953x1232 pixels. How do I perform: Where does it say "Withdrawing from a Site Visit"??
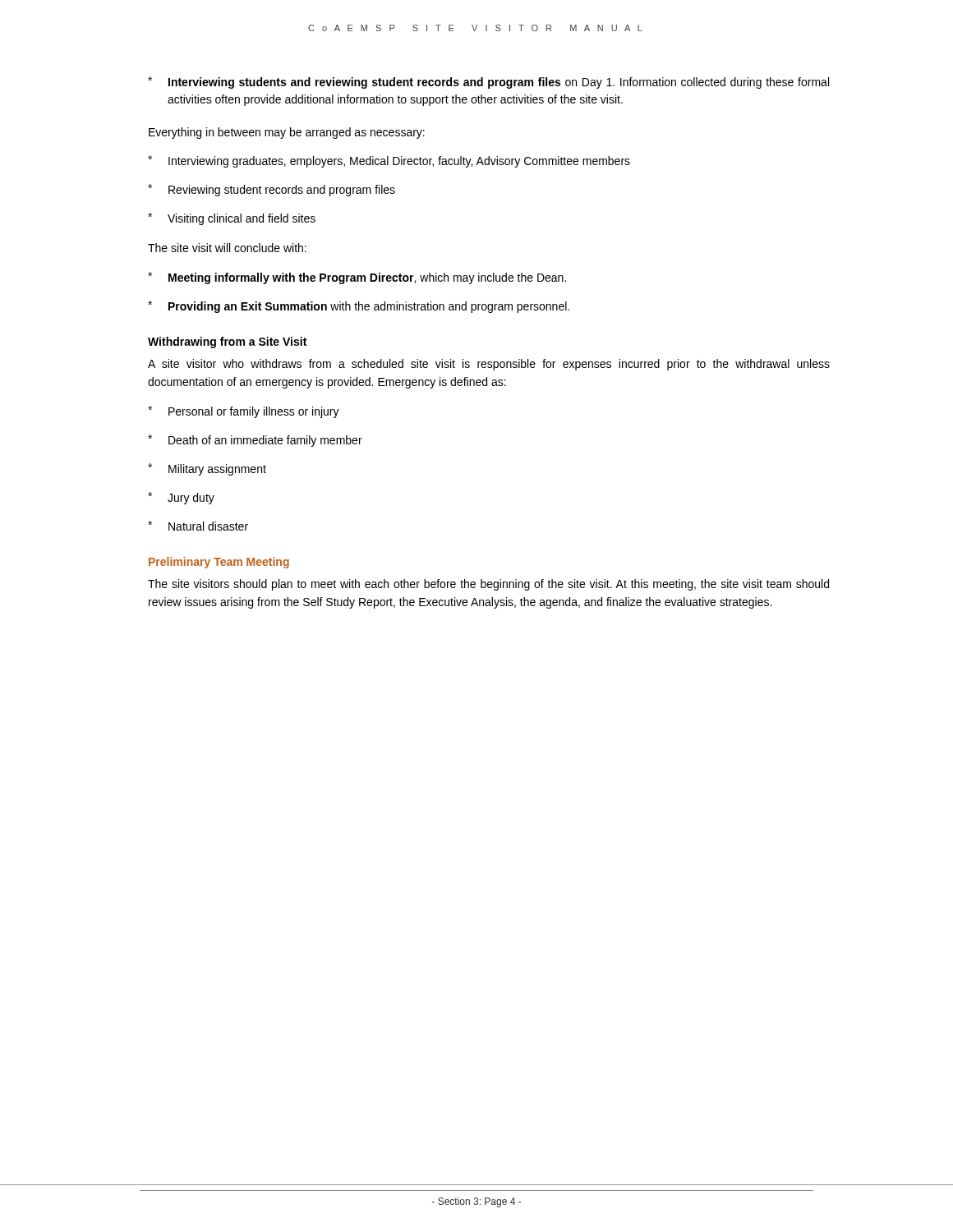pyautogui.click(x=227, y=342)
